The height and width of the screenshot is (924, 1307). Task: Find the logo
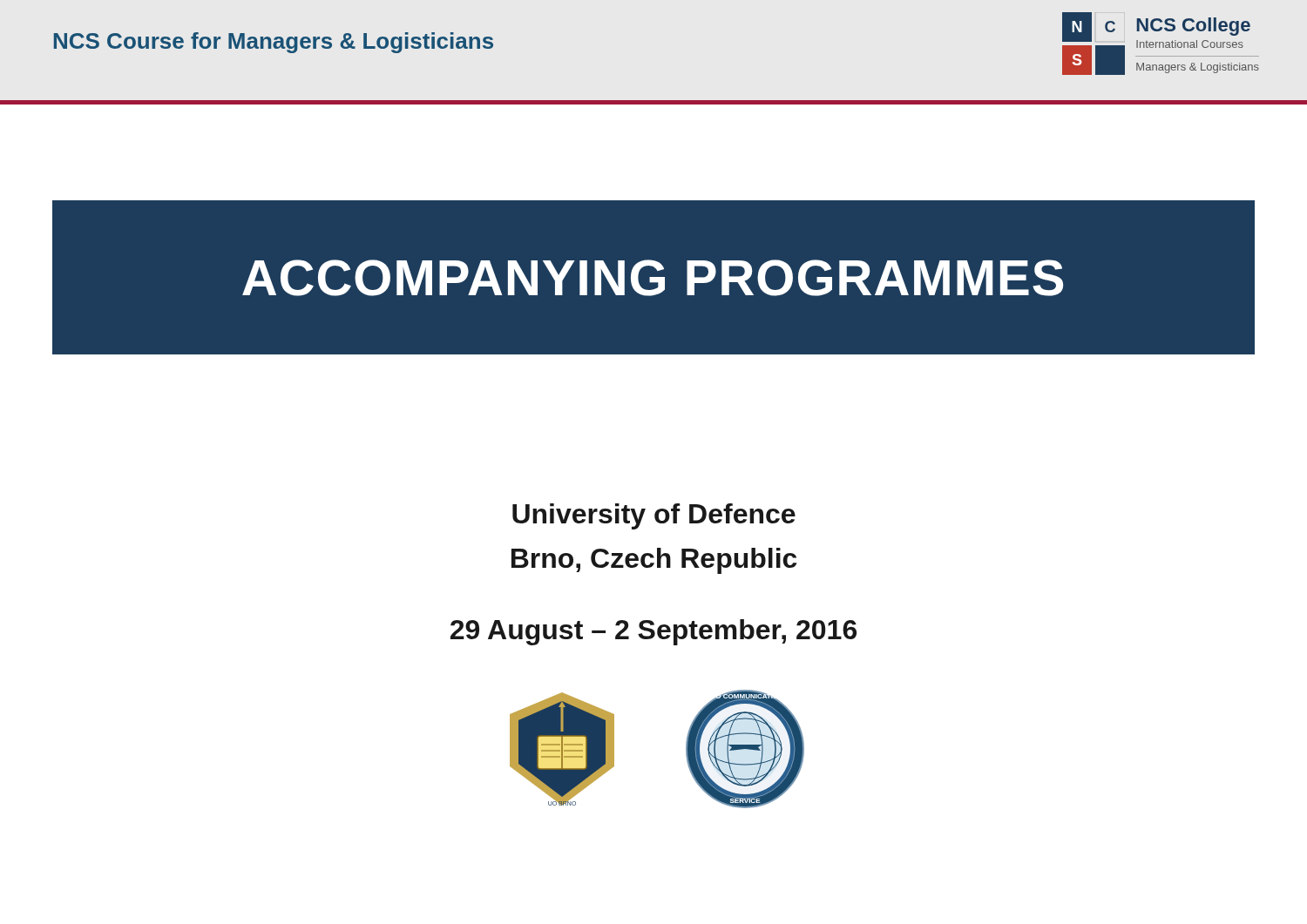click(1161, 44)
